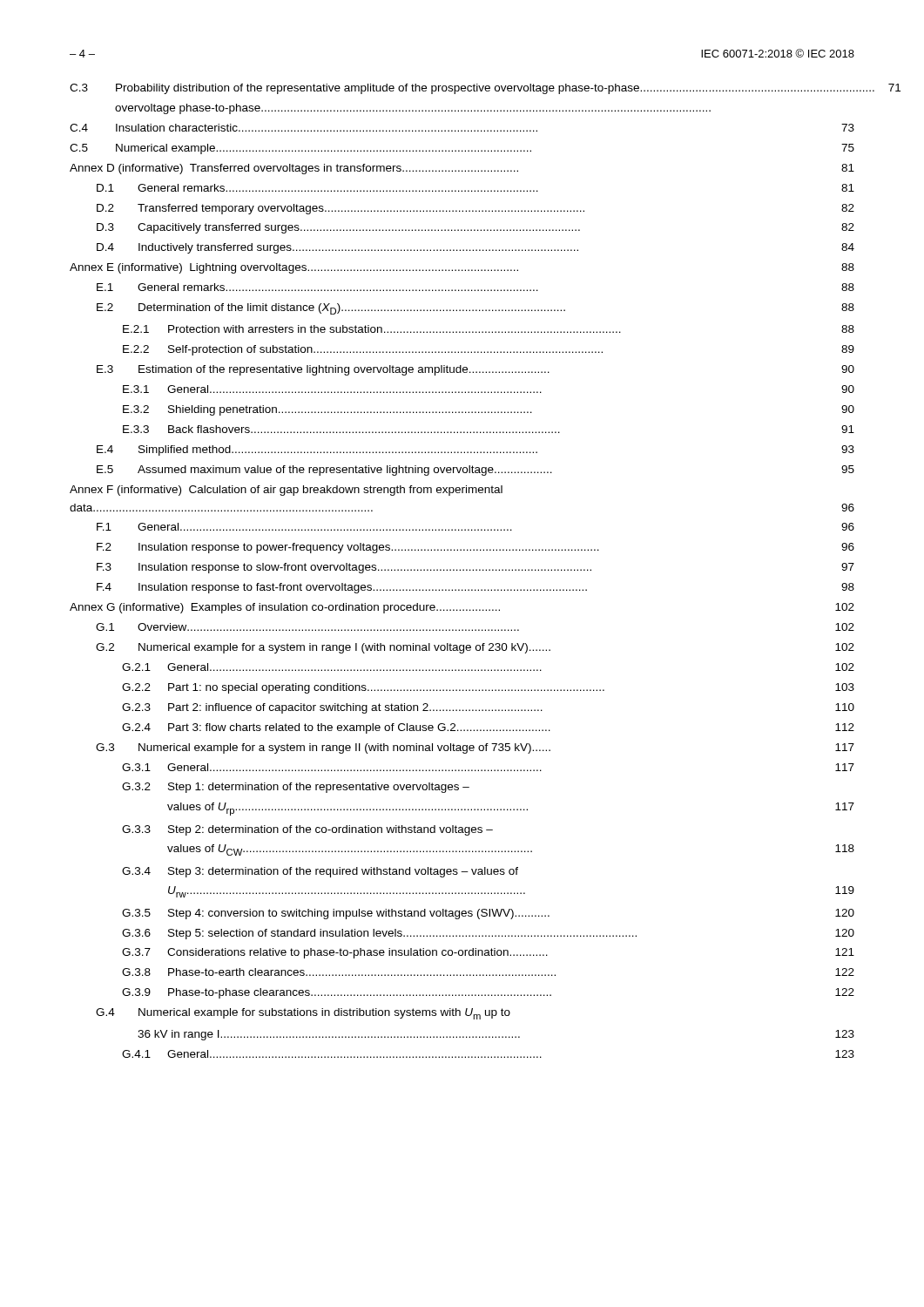Locate the text "E.3.3 Back flashovers"
This screenshot has width=924, height=1307.
(x=488, y=430)
